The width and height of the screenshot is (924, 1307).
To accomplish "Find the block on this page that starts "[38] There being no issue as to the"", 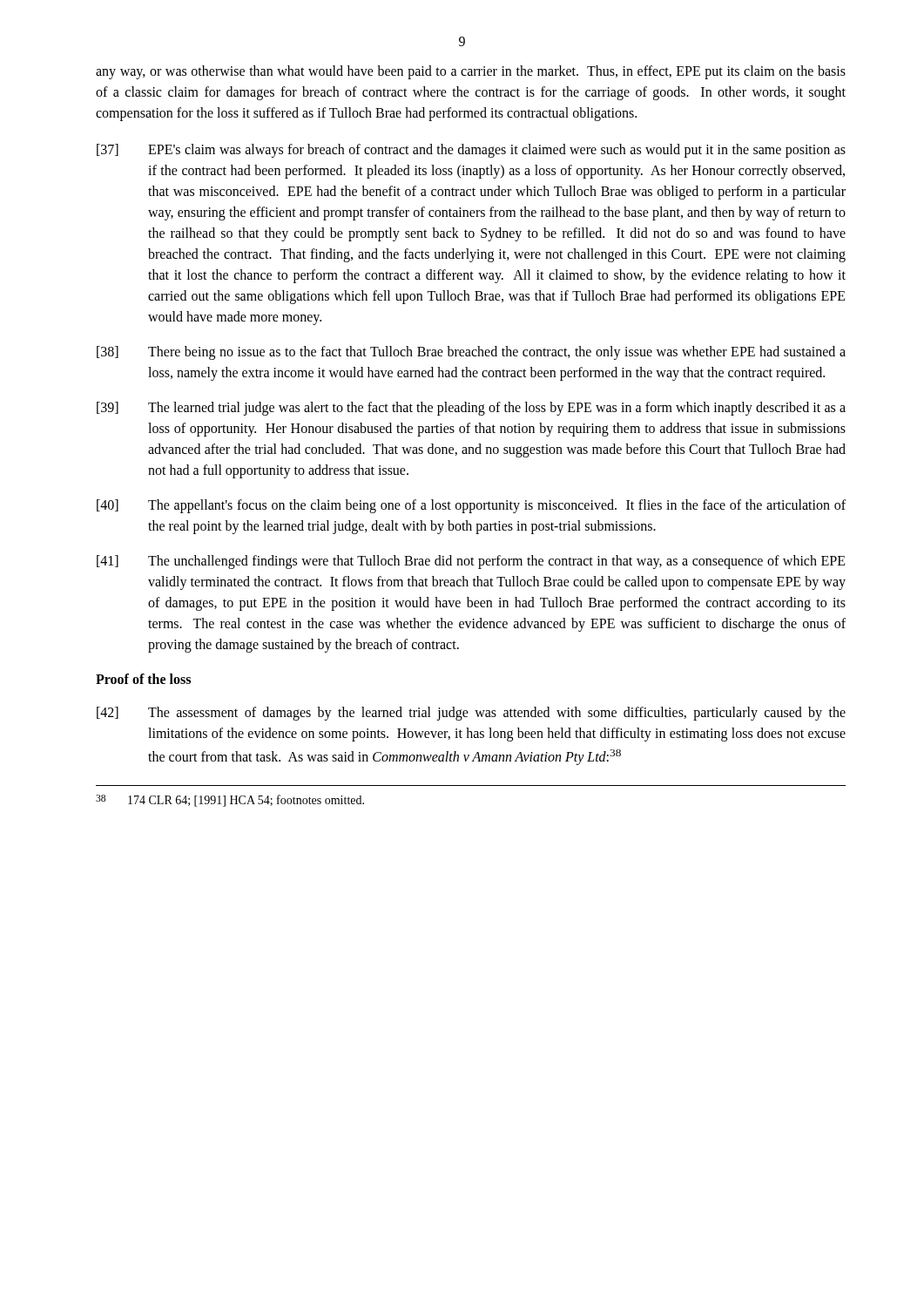I will coord(471,362).
